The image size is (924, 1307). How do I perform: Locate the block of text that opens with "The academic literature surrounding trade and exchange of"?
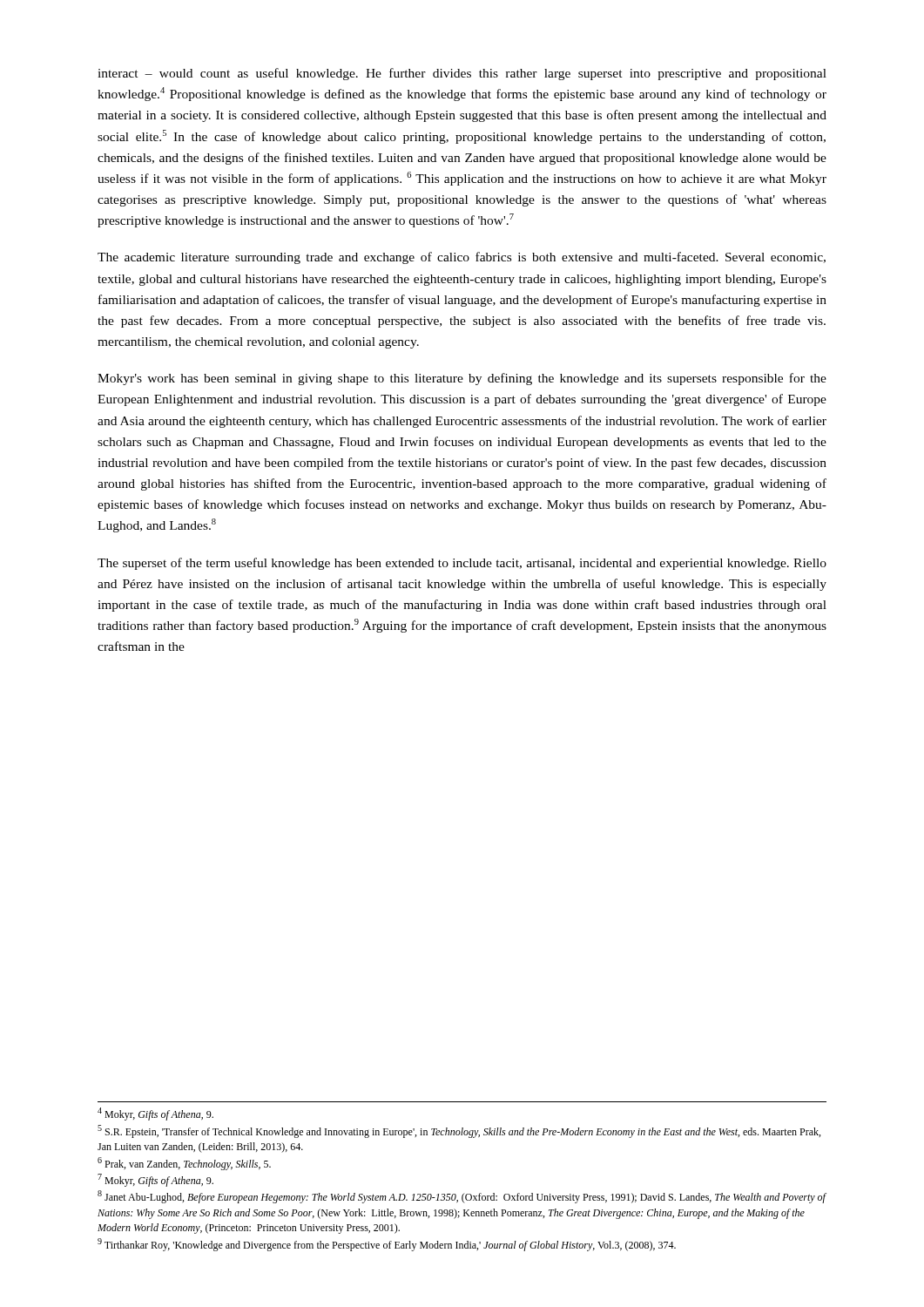click(x=462, y=299)
